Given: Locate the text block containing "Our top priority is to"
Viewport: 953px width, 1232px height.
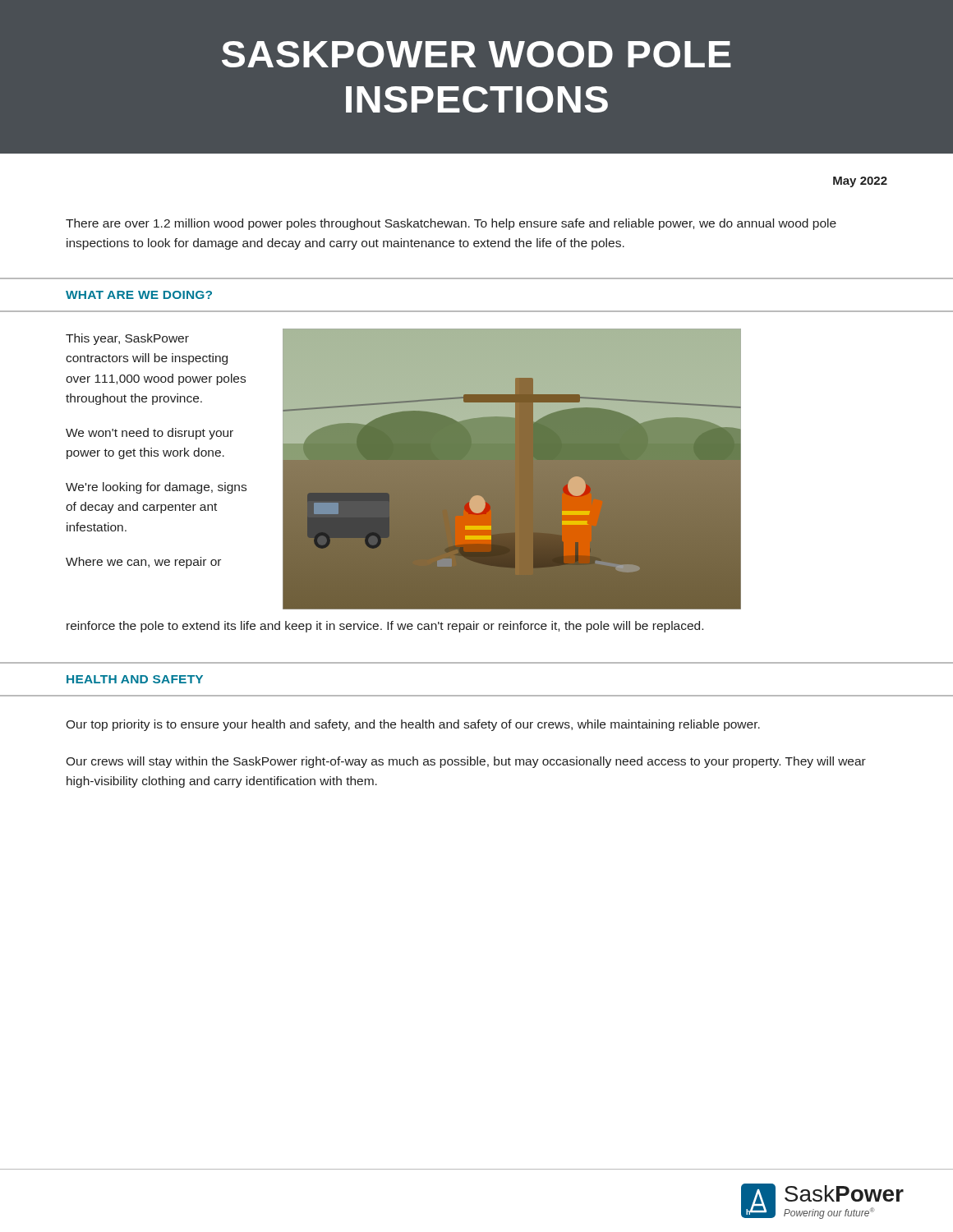Looking at the screenshot, I should pyautogui.click(x=413, y=724).
